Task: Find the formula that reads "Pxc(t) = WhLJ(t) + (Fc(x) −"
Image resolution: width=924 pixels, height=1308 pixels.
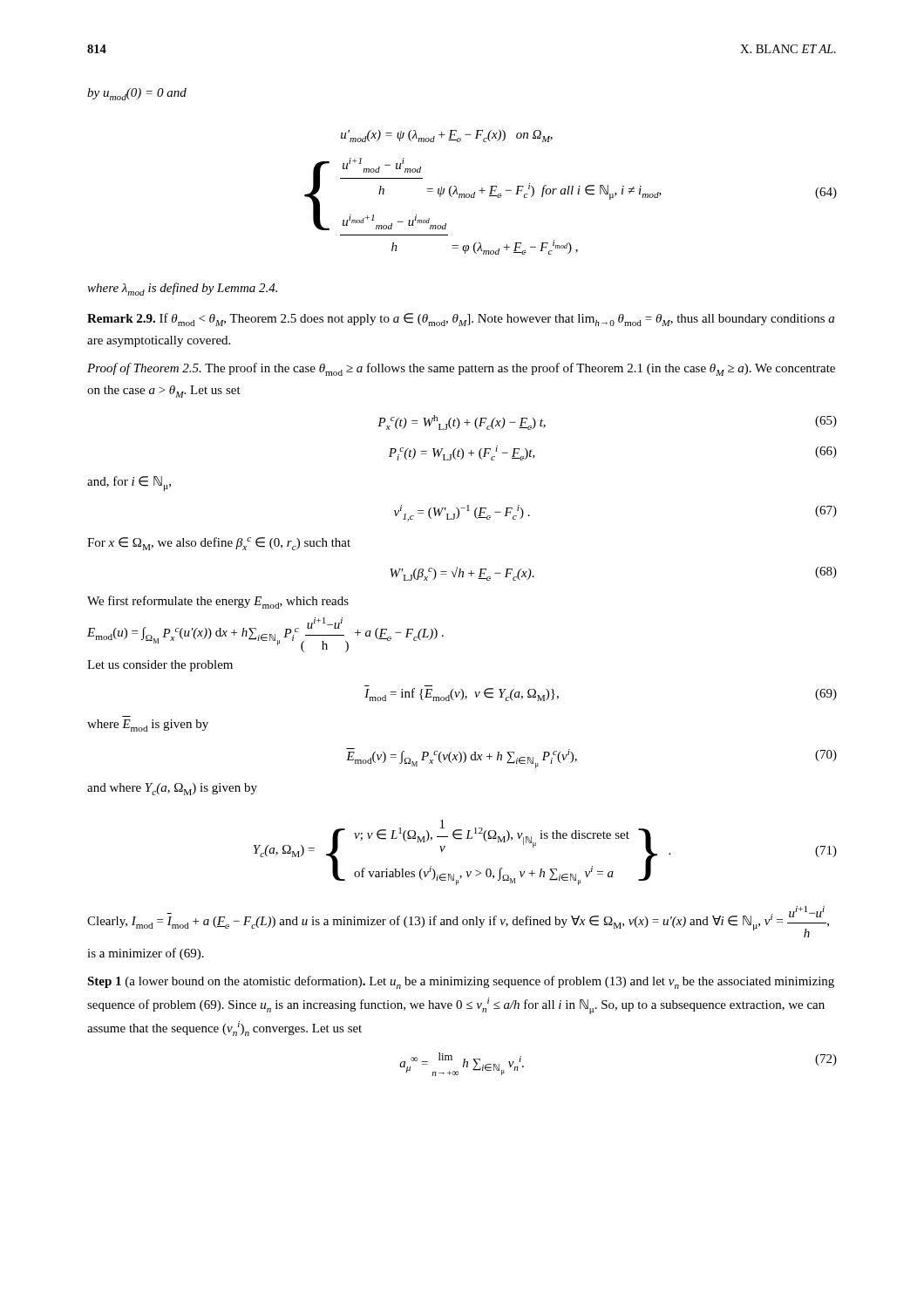Action: coord(455,421)
